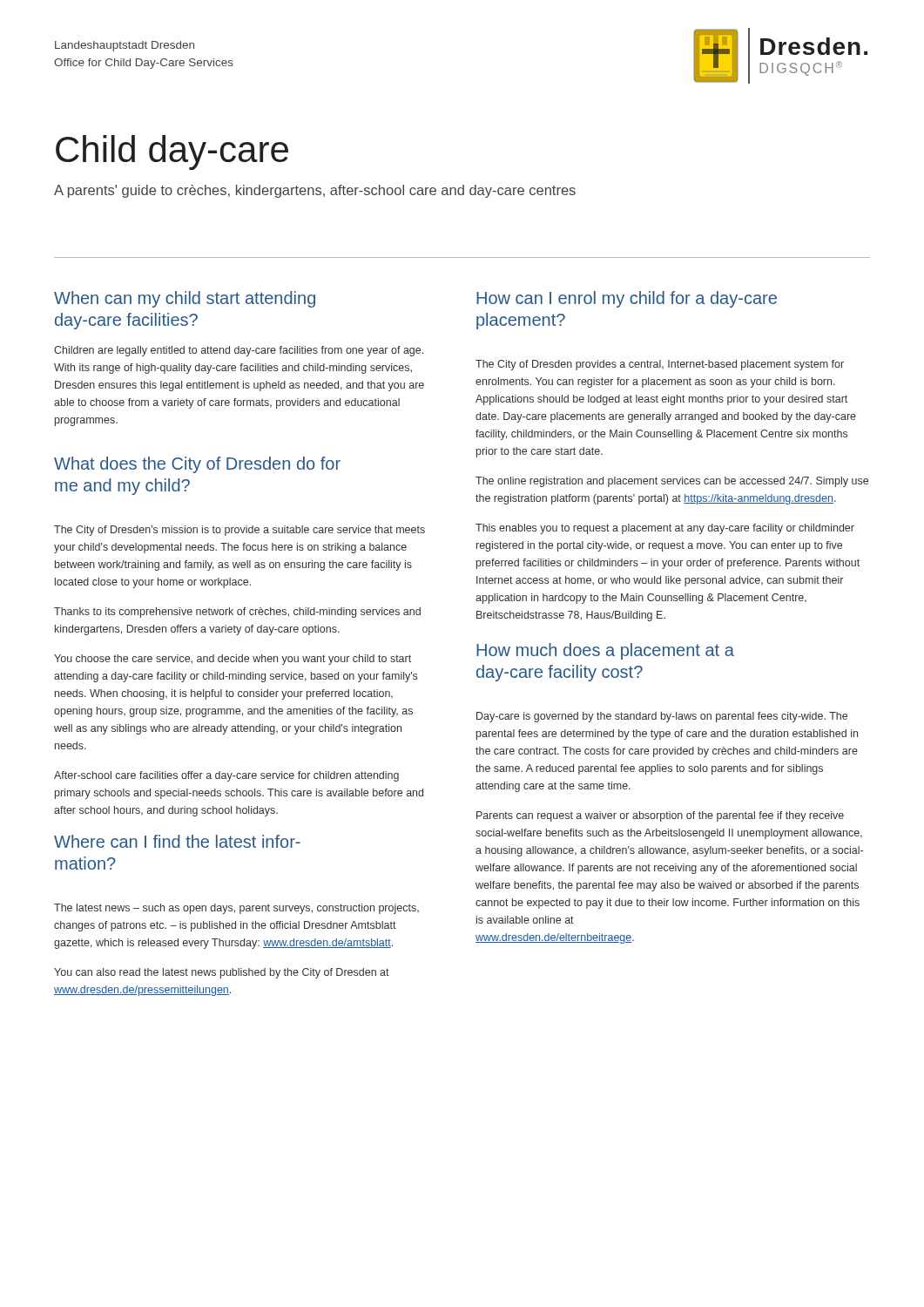Find the passage starting "The City of Dresden's mission is to"
This screenshot has height=1307, width=924.
coord(242,670)
